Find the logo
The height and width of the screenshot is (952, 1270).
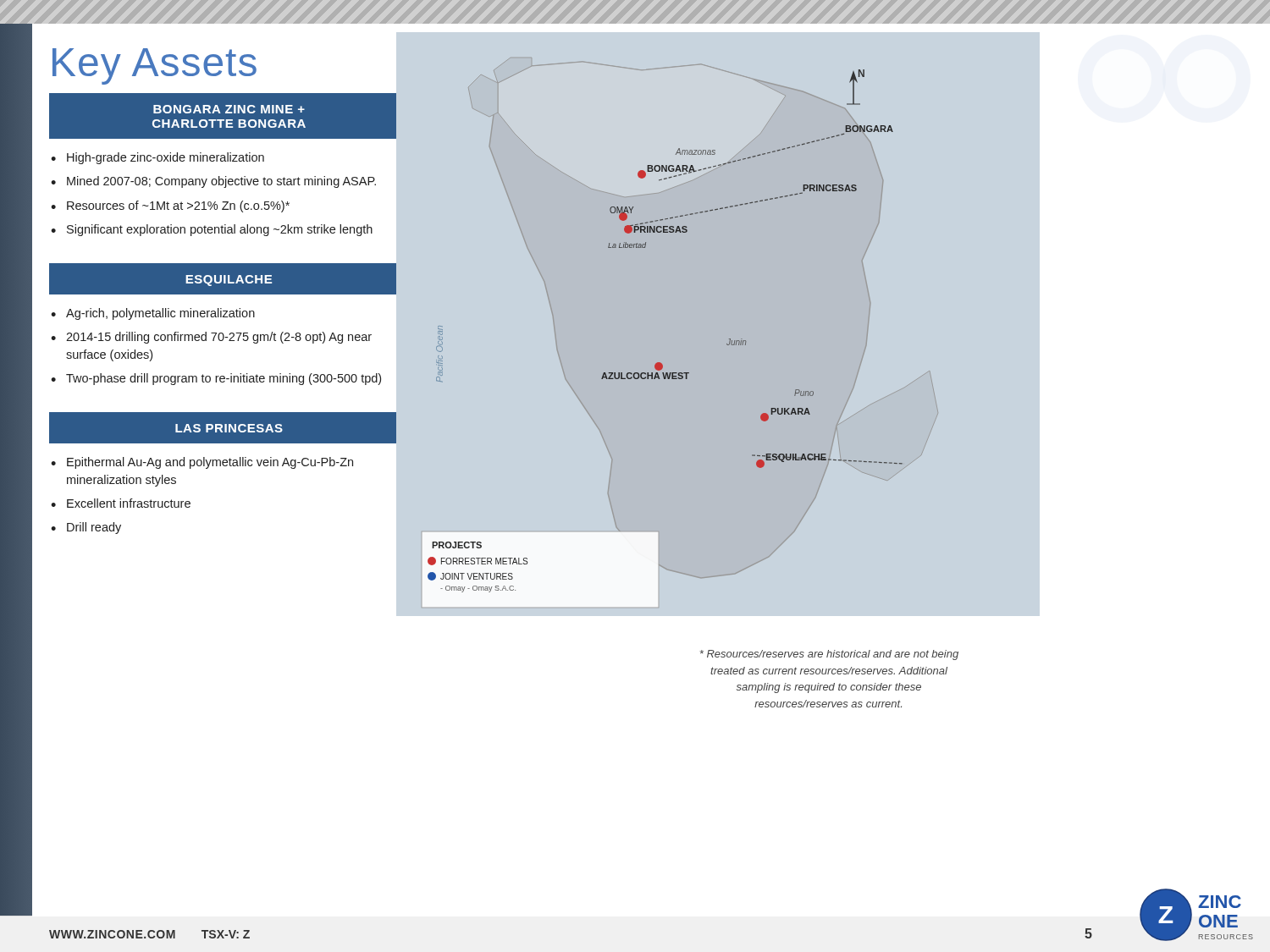pyautogui.click(x=1198, y=914)
